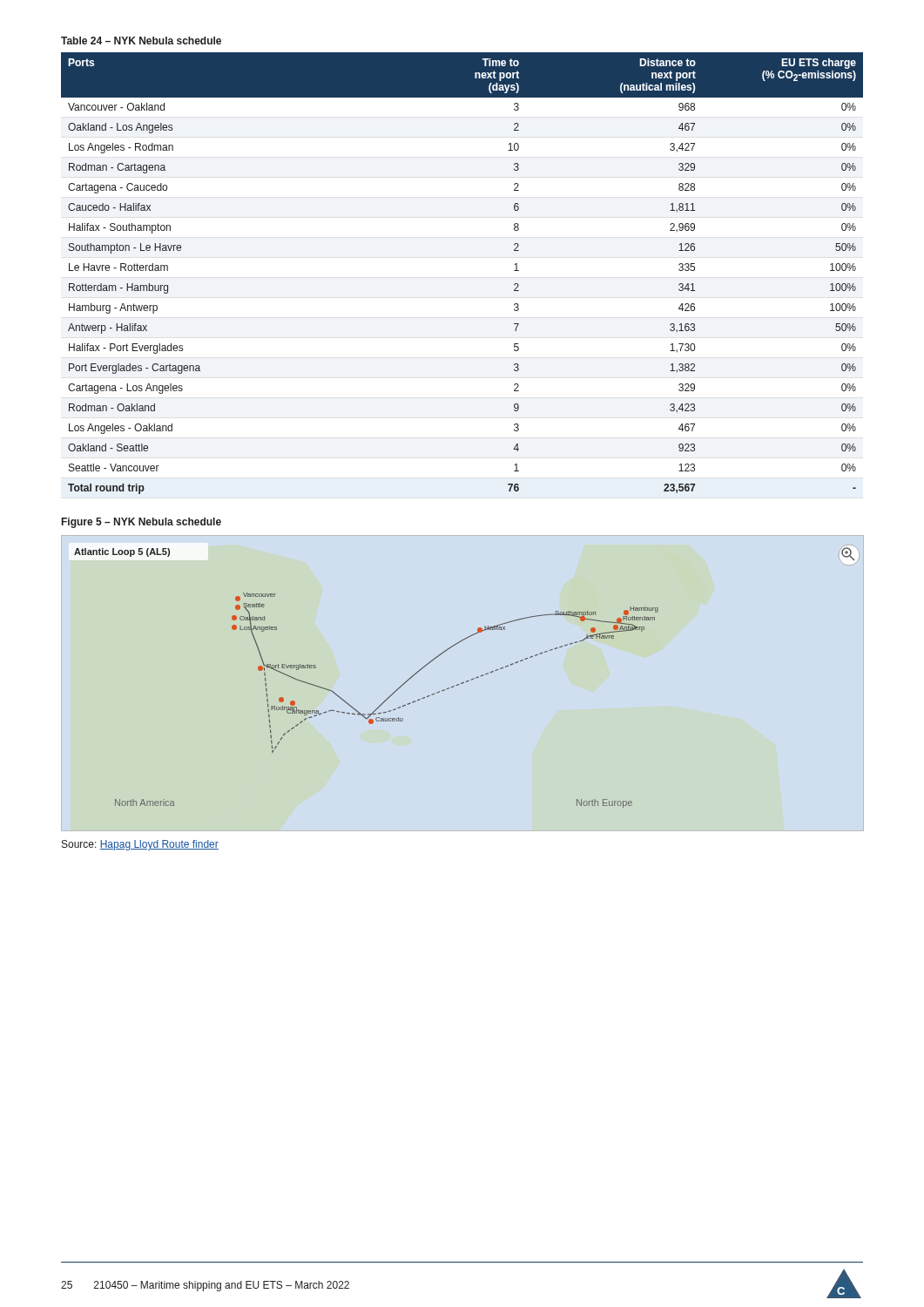Find a map
924x1307 pixels.
click(462, 683)
